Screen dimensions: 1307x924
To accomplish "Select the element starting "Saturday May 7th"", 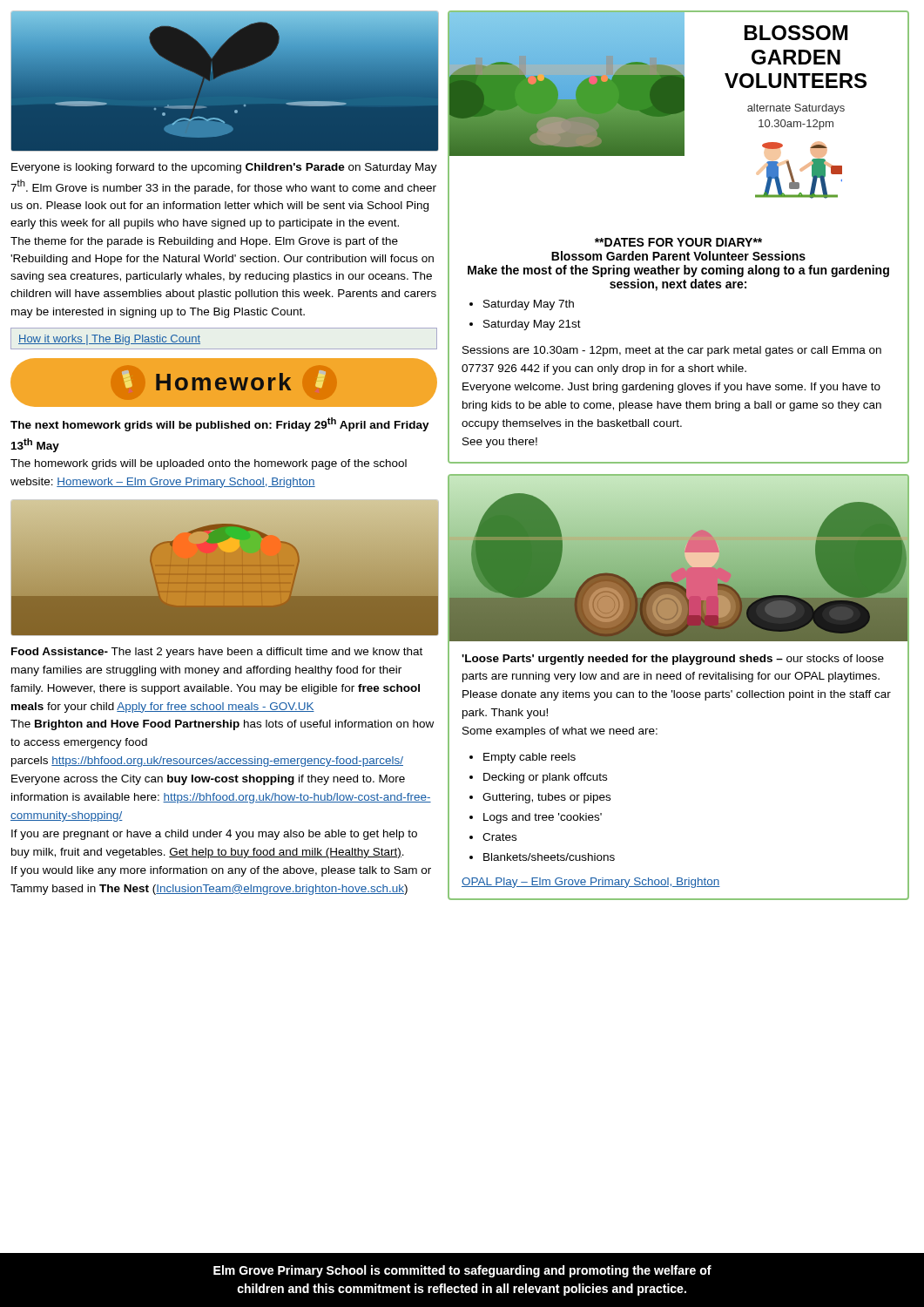I will coord(529,304).
